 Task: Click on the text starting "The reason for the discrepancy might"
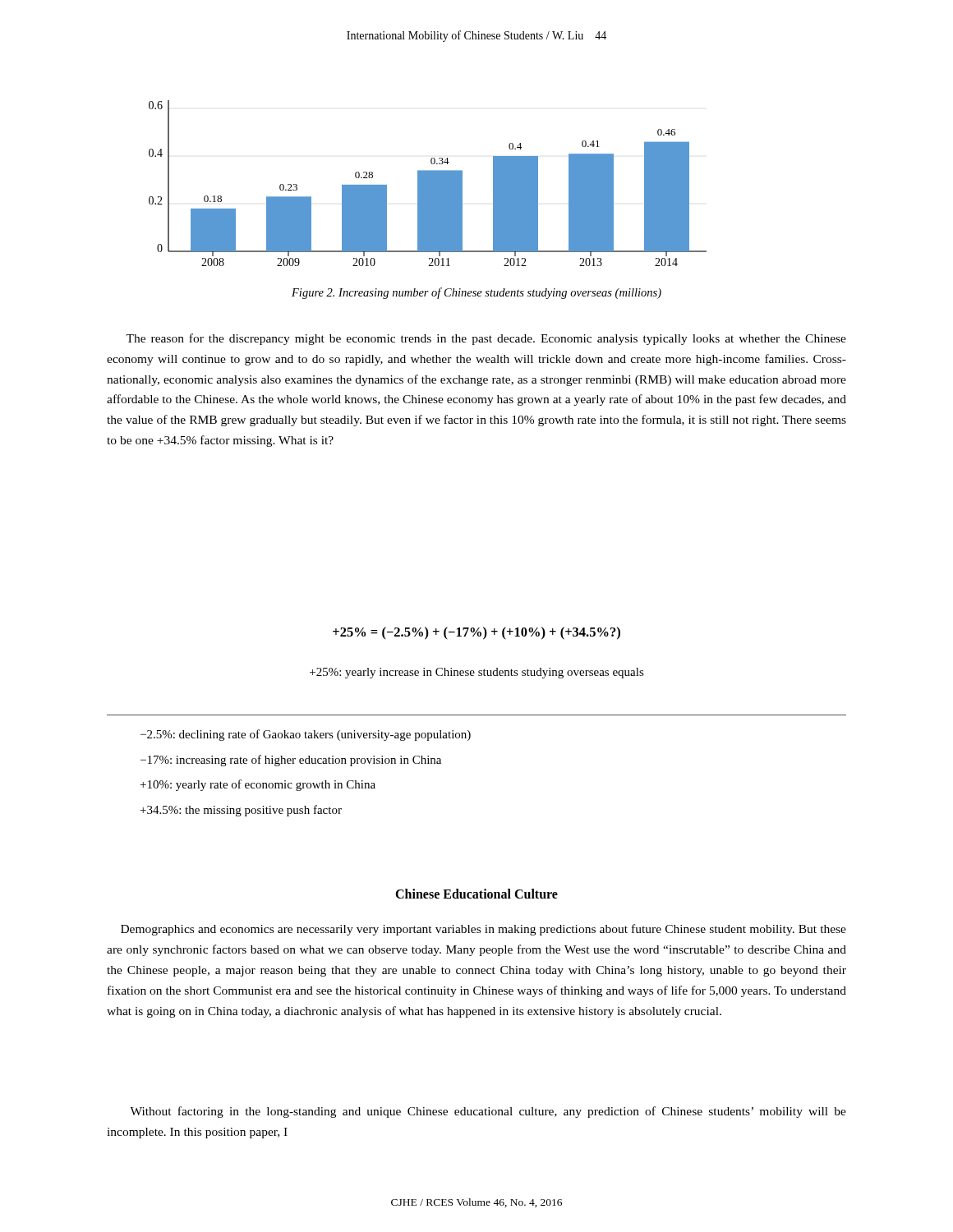[476, 389]
